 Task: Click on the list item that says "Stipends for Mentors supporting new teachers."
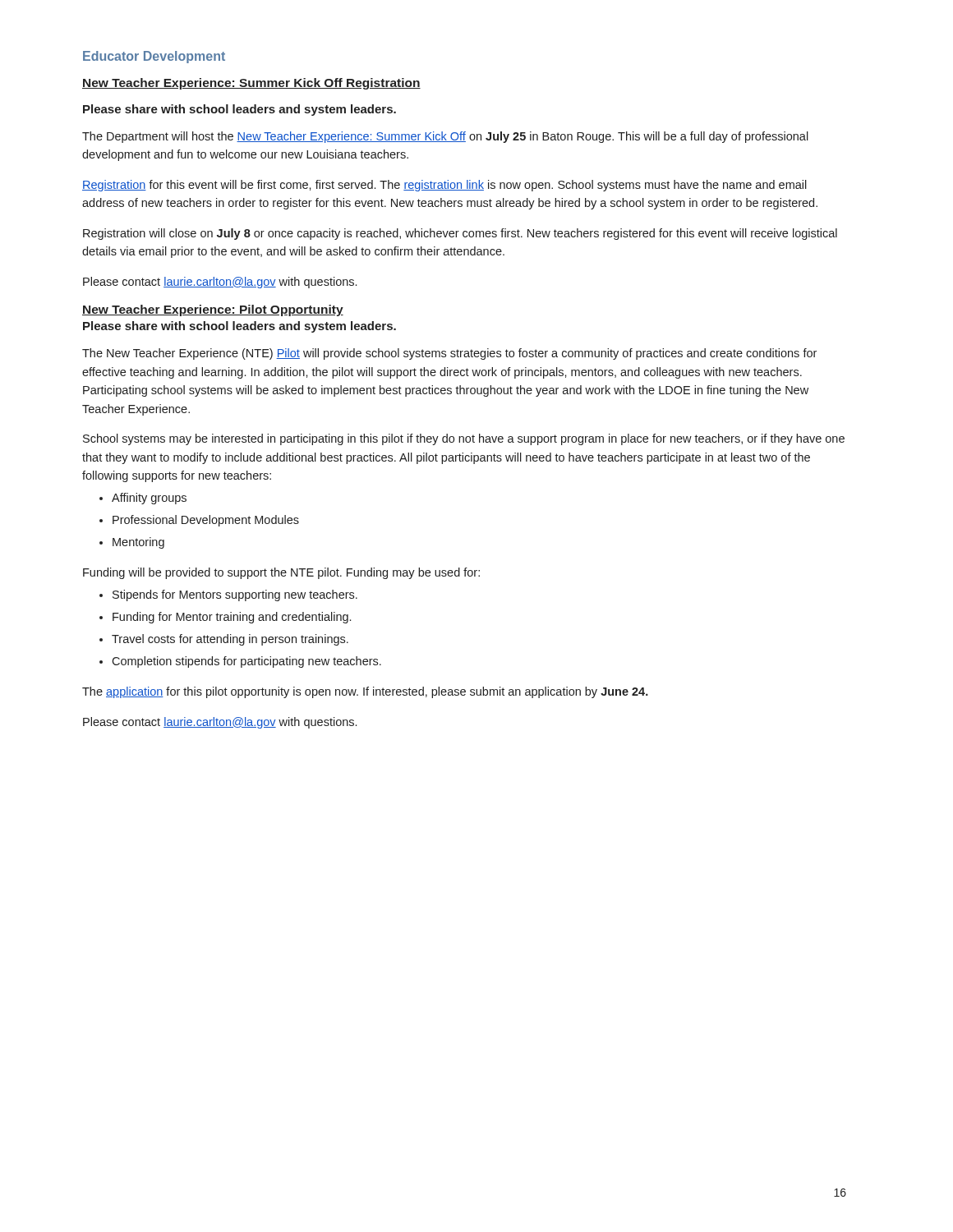point(228,595)
